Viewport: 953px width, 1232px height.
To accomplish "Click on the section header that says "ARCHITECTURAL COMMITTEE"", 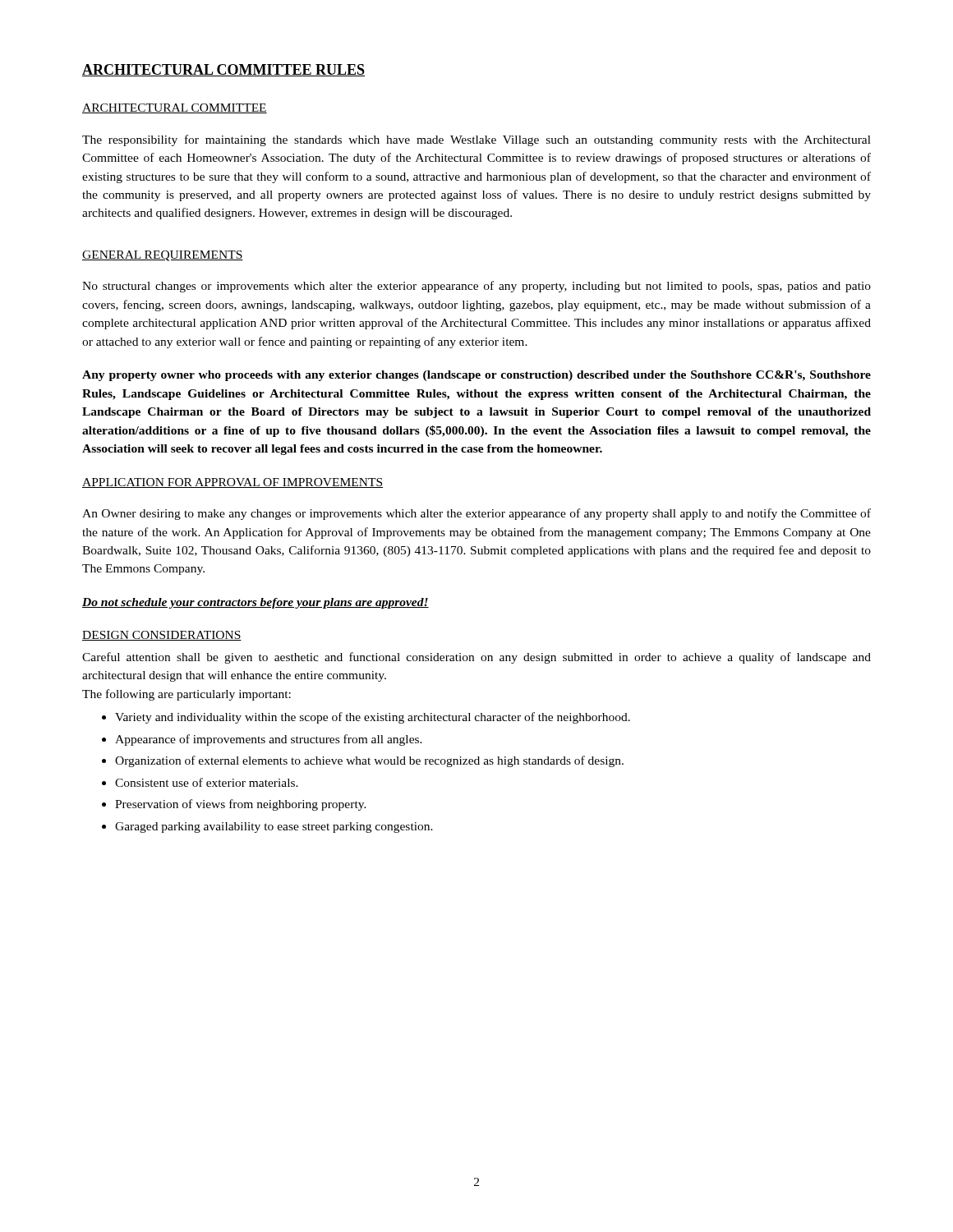I will 174,107.
